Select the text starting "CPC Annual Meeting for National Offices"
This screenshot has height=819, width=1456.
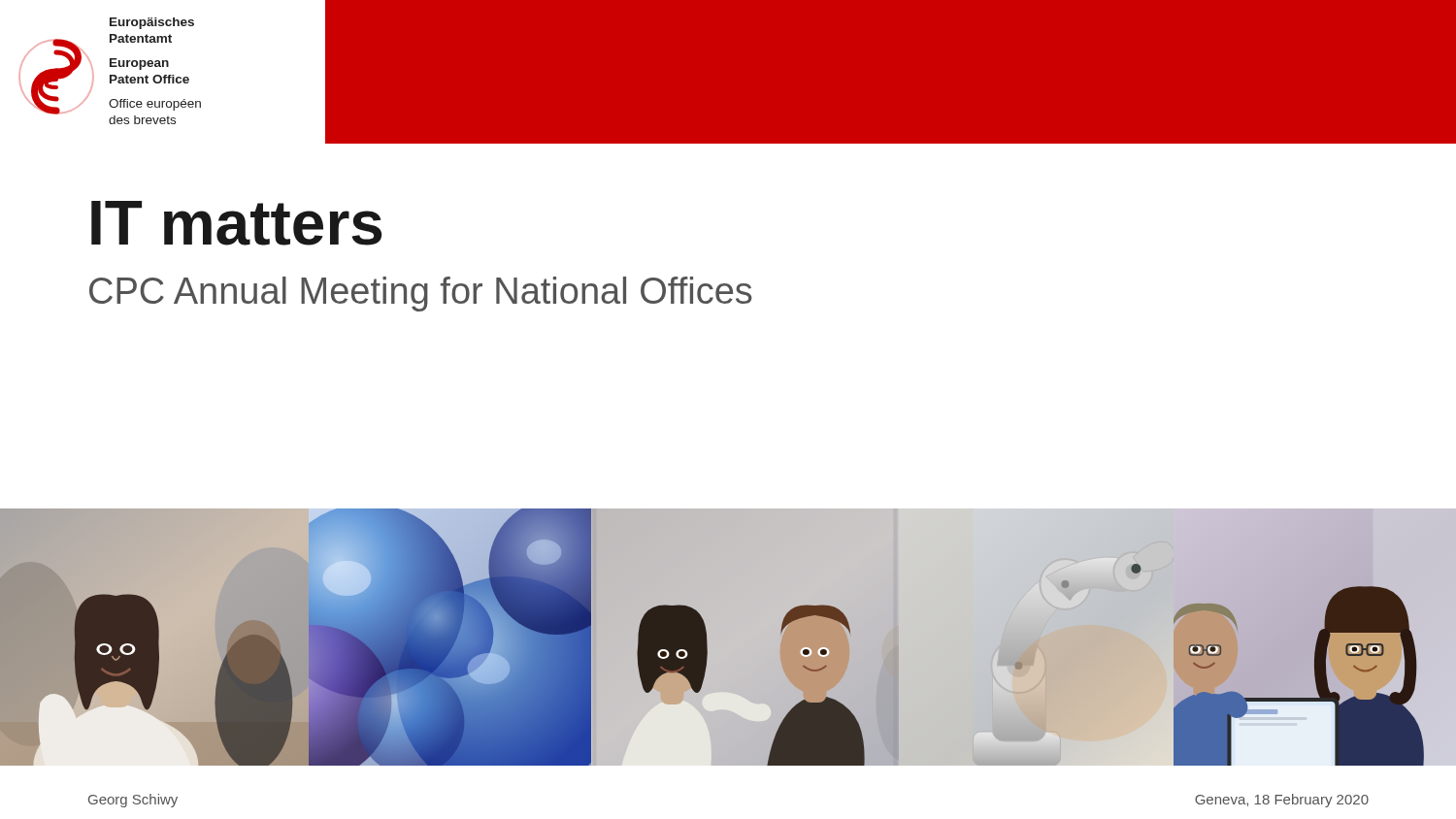420,291
